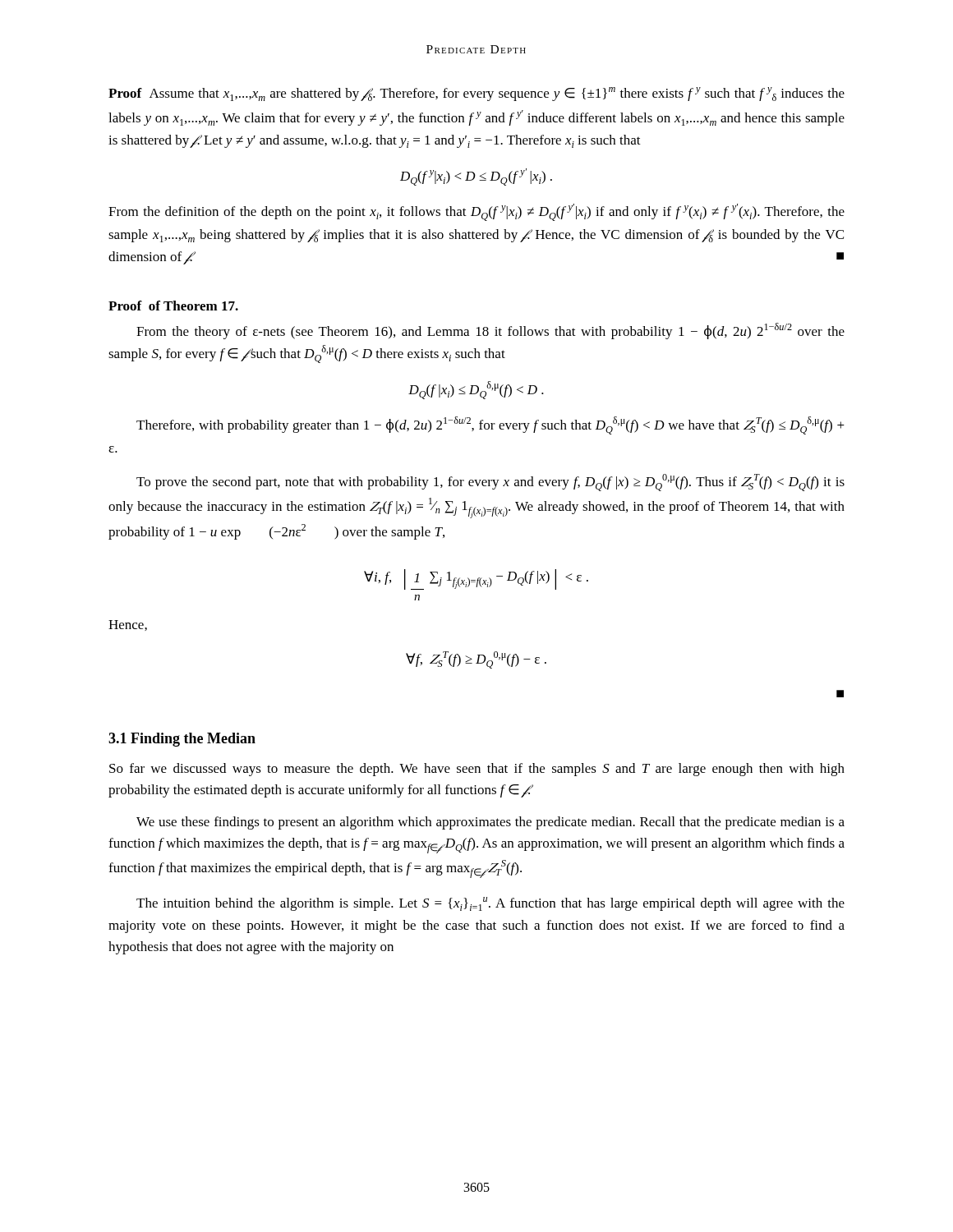Viewport: 953px width, 1232px height.
Task: Select the block starting "We use these findings to present an algorithm"
Action: [476, 846]
